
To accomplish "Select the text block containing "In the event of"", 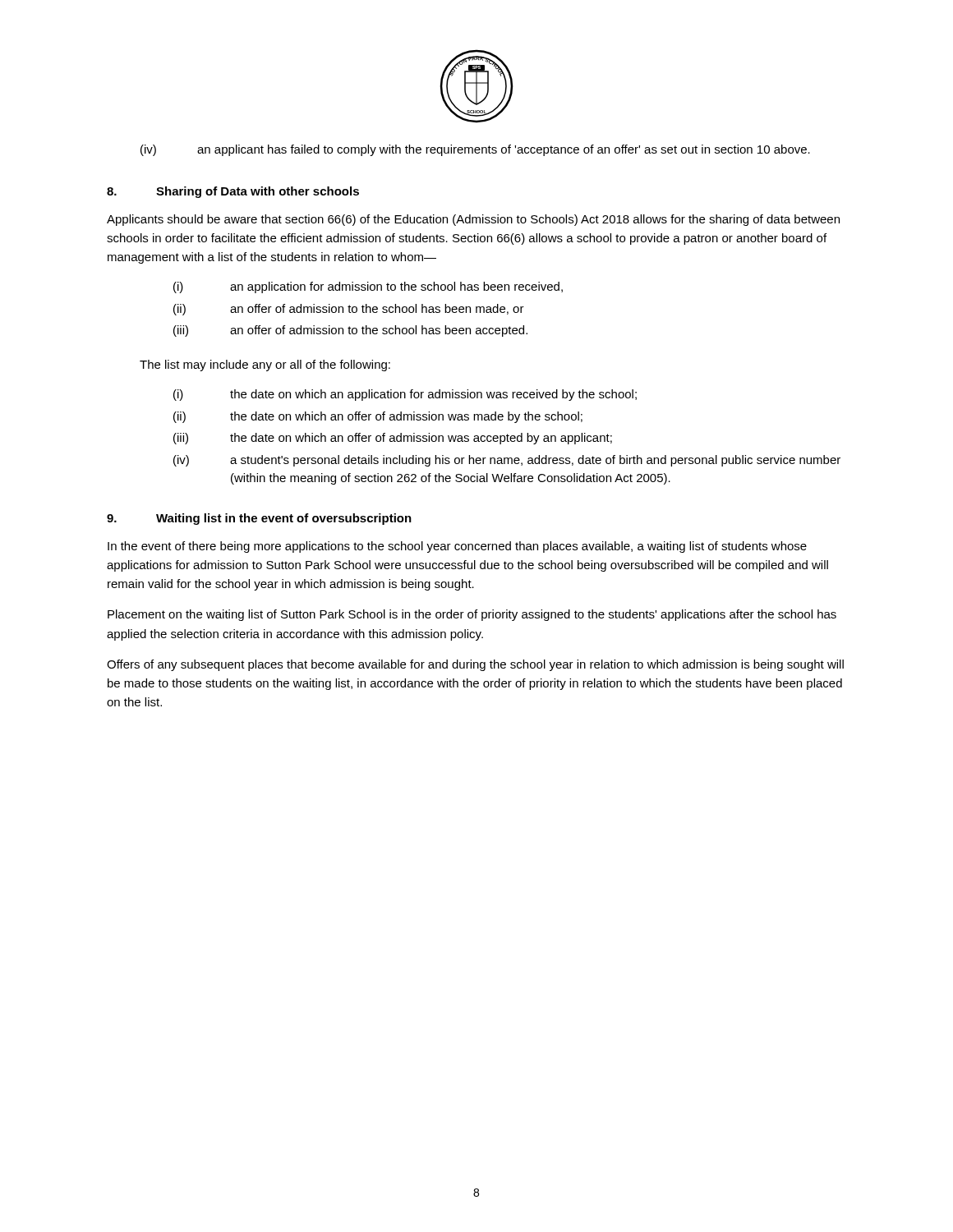I will [x=476, y=565].
